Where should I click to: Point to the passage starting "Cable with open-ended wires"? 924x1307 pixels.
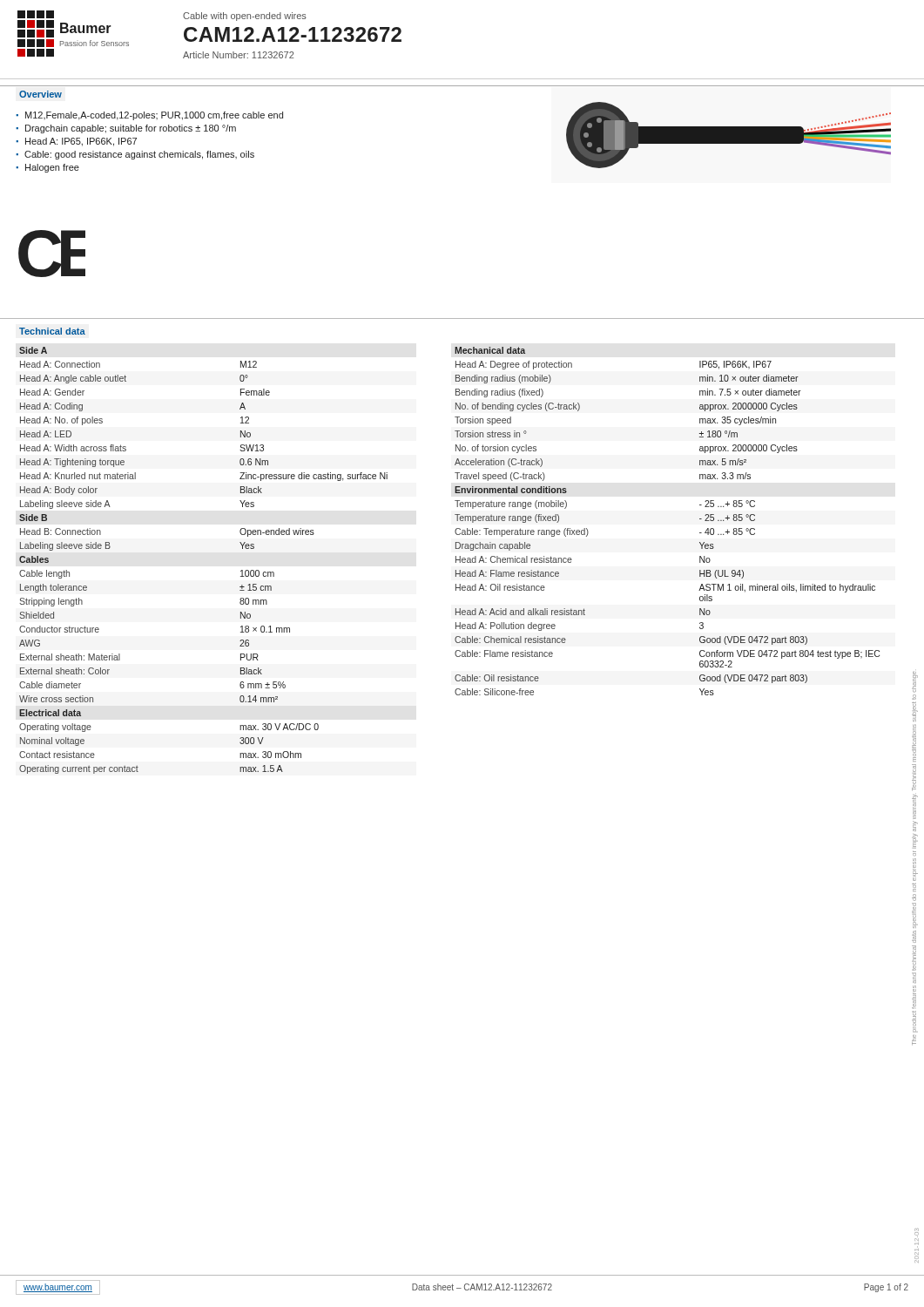(245, 16)
